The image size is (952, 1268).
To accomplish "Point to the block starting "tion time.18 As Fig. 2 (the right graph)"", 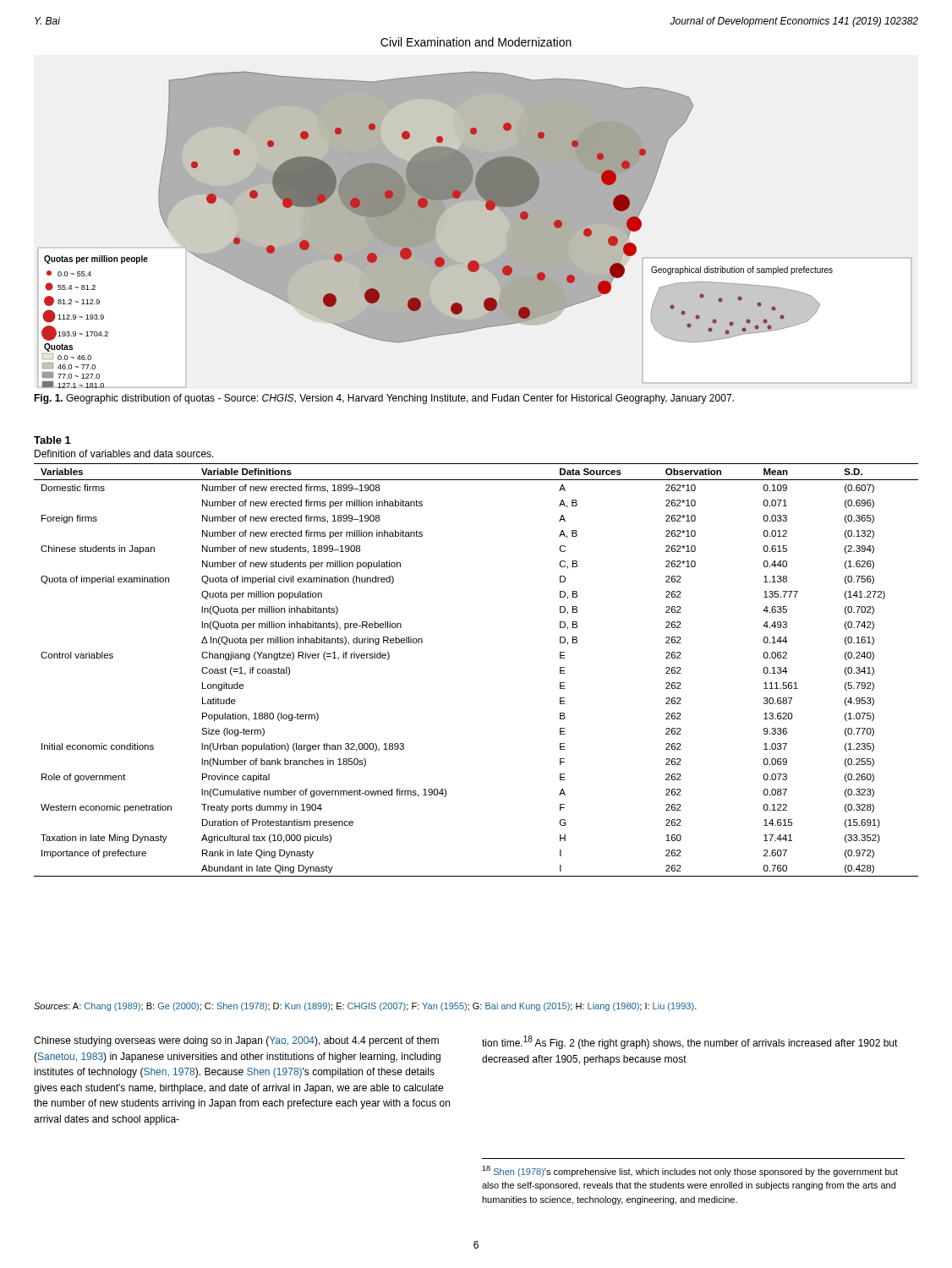I will point(690,1050).
